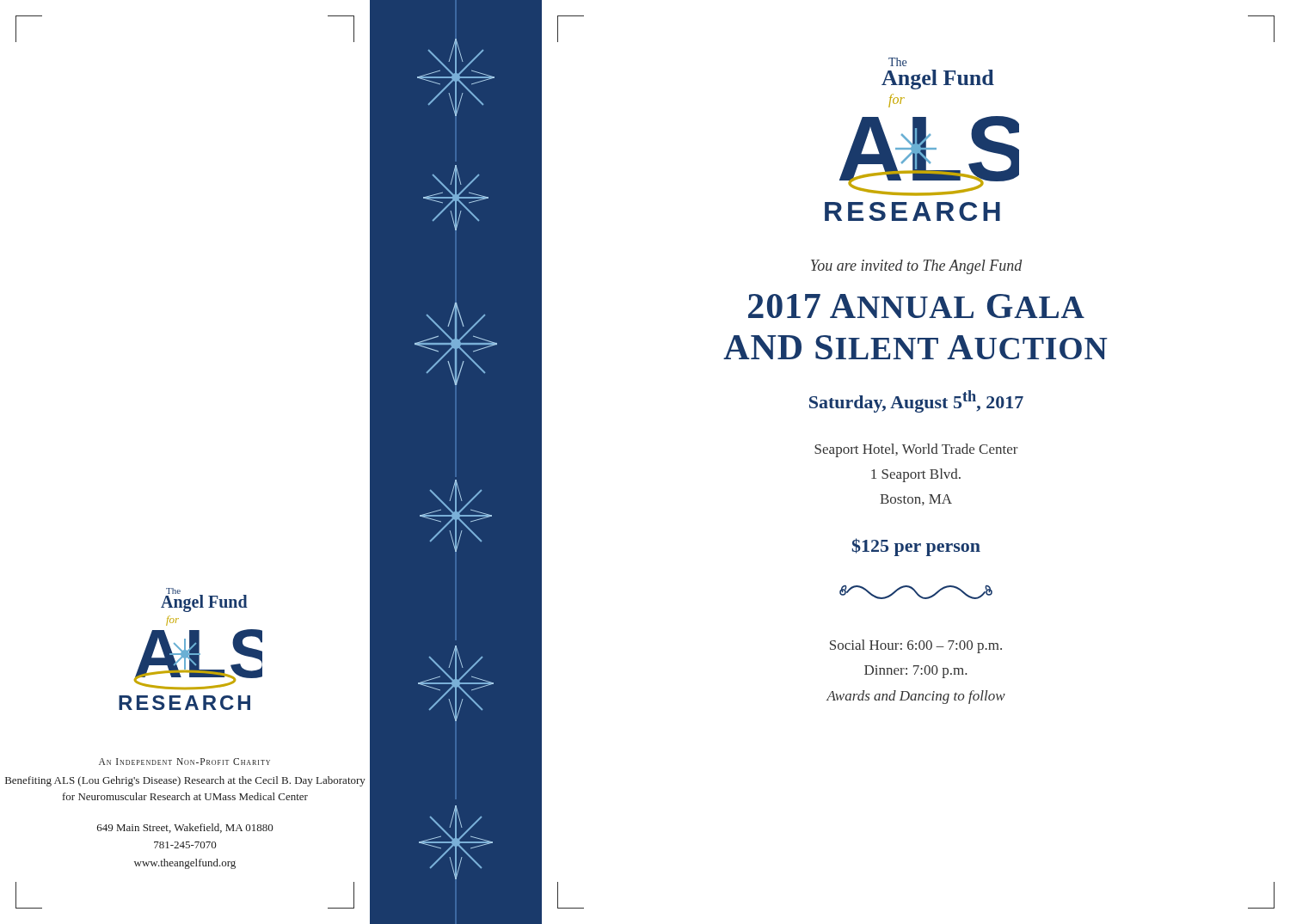Select the text block starting "Social Hour: 6:00"
Image resolution: width=1290 pixels, height=924 pixels.
pos(916,670)
